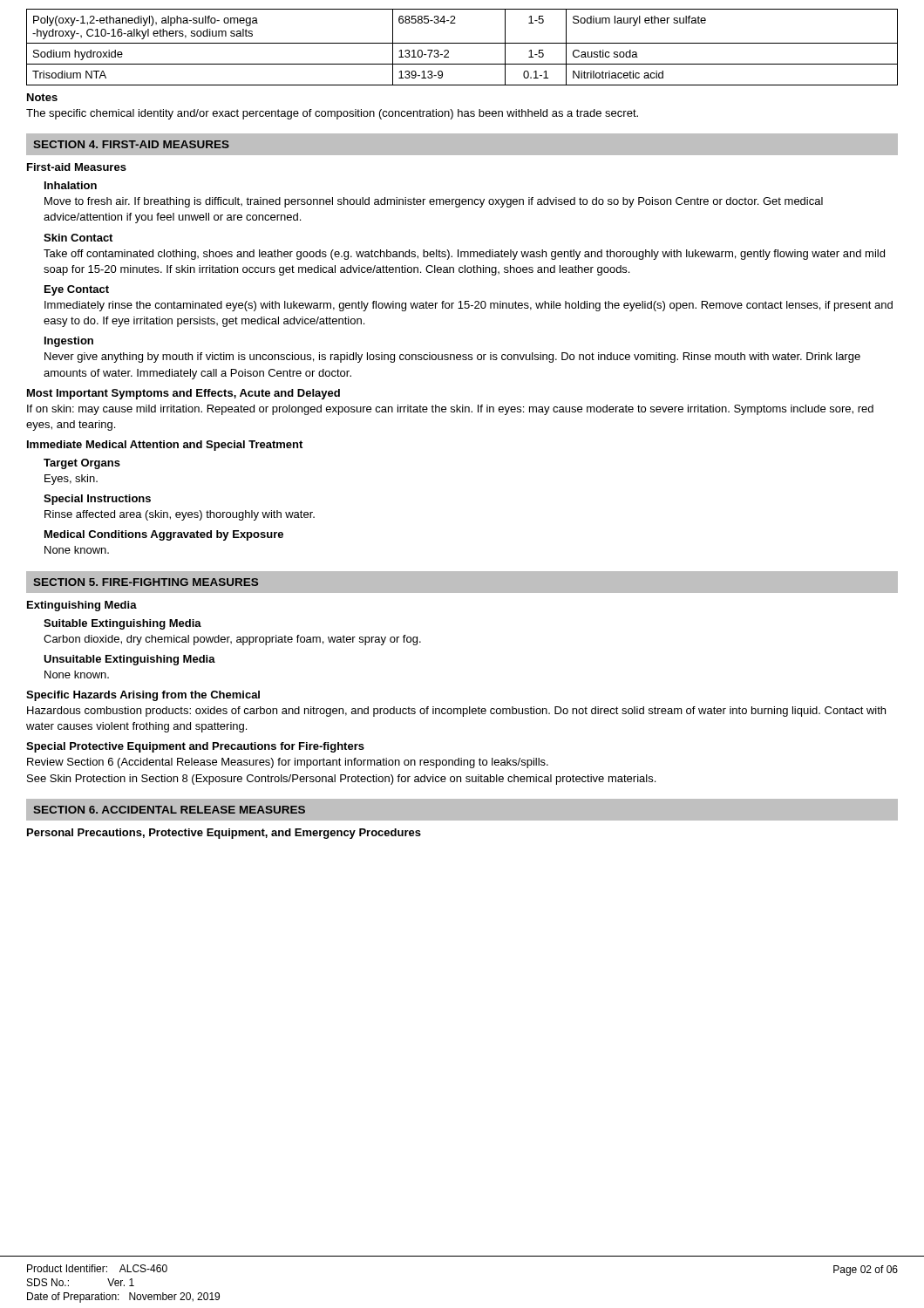This screenshot has height=1308, width=924.
Task: Click on the text block containing "Rinse affected area"
Action: (180, 514)
